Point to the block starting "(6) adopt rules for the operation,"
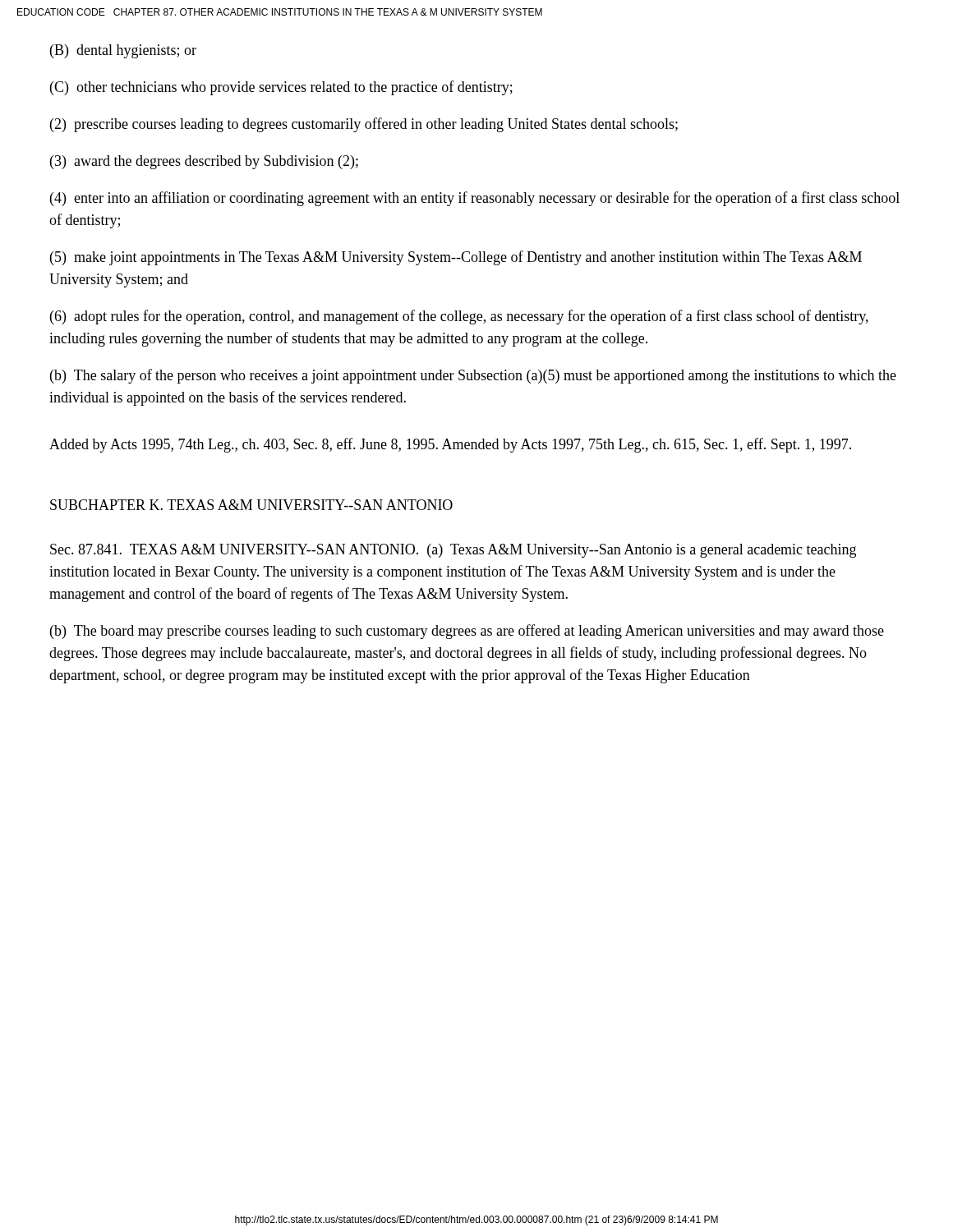Image resolution: width=953 pixels, height=1232 pixels. click(x=459, y=327)
